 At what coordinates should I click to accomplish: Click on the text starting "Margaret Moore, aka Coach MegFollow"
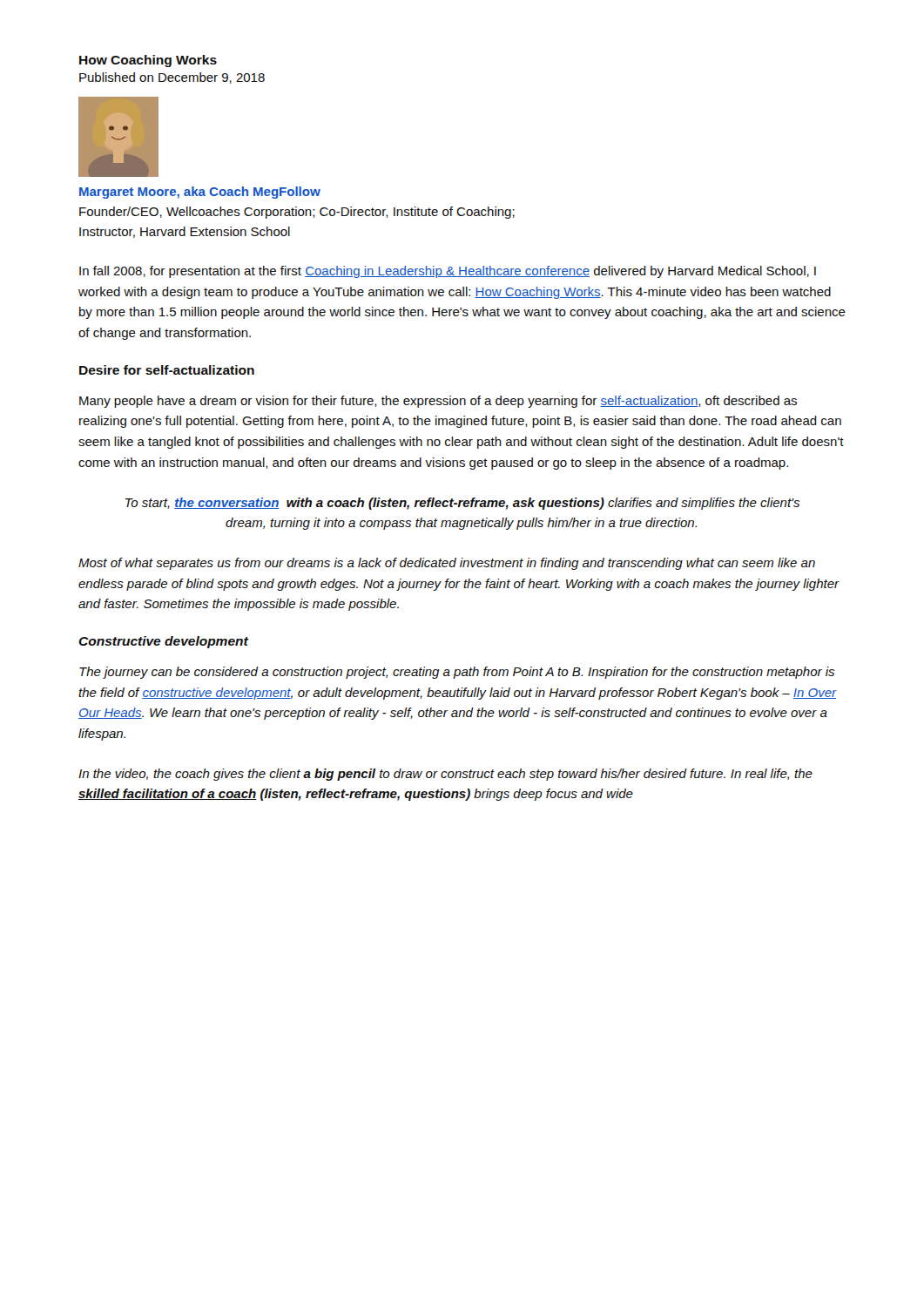tap(199, 191)
